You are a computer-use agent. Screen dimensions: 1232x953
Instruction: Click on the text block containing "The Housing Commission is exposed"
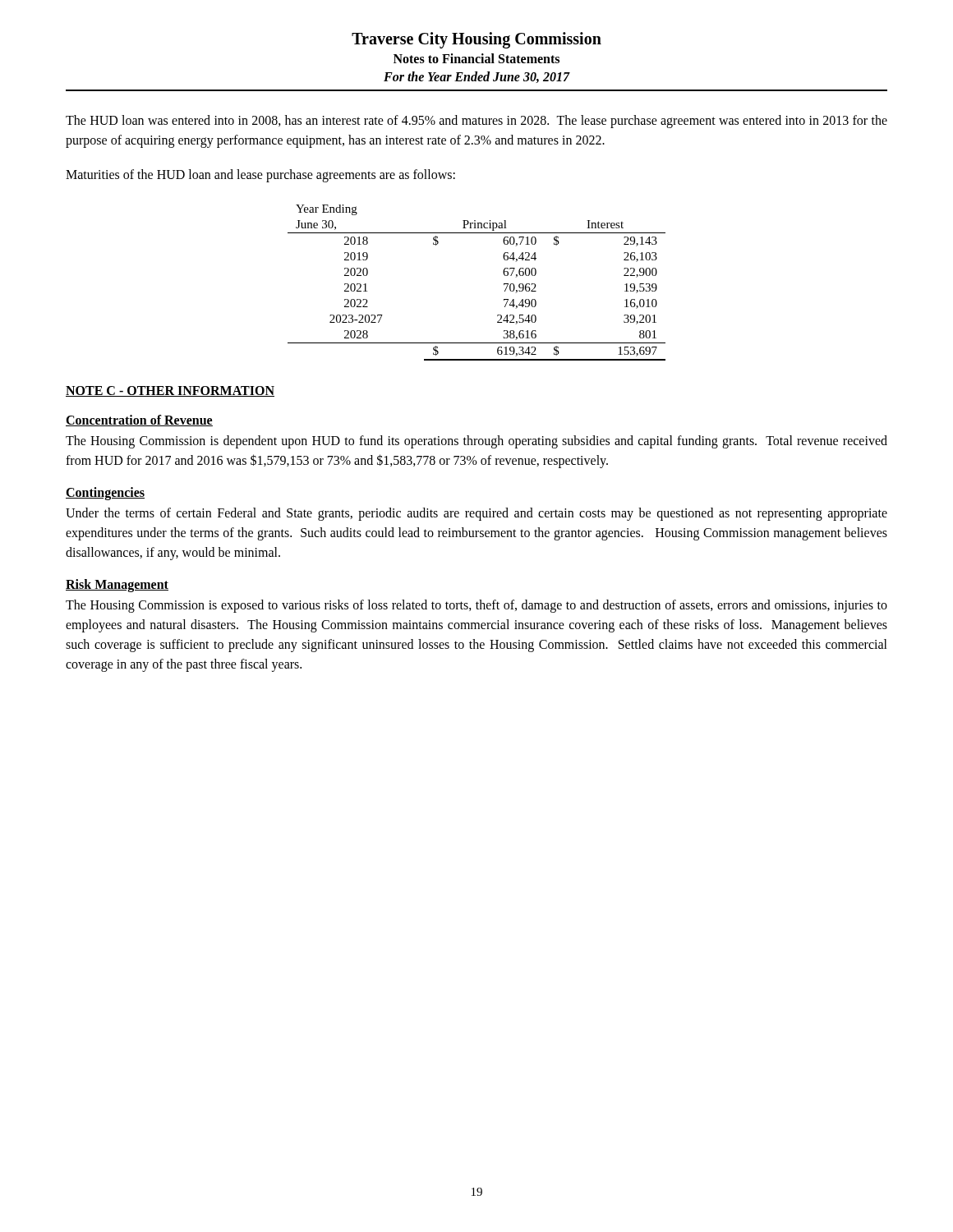pyautogui.click(x=476, y=634)
